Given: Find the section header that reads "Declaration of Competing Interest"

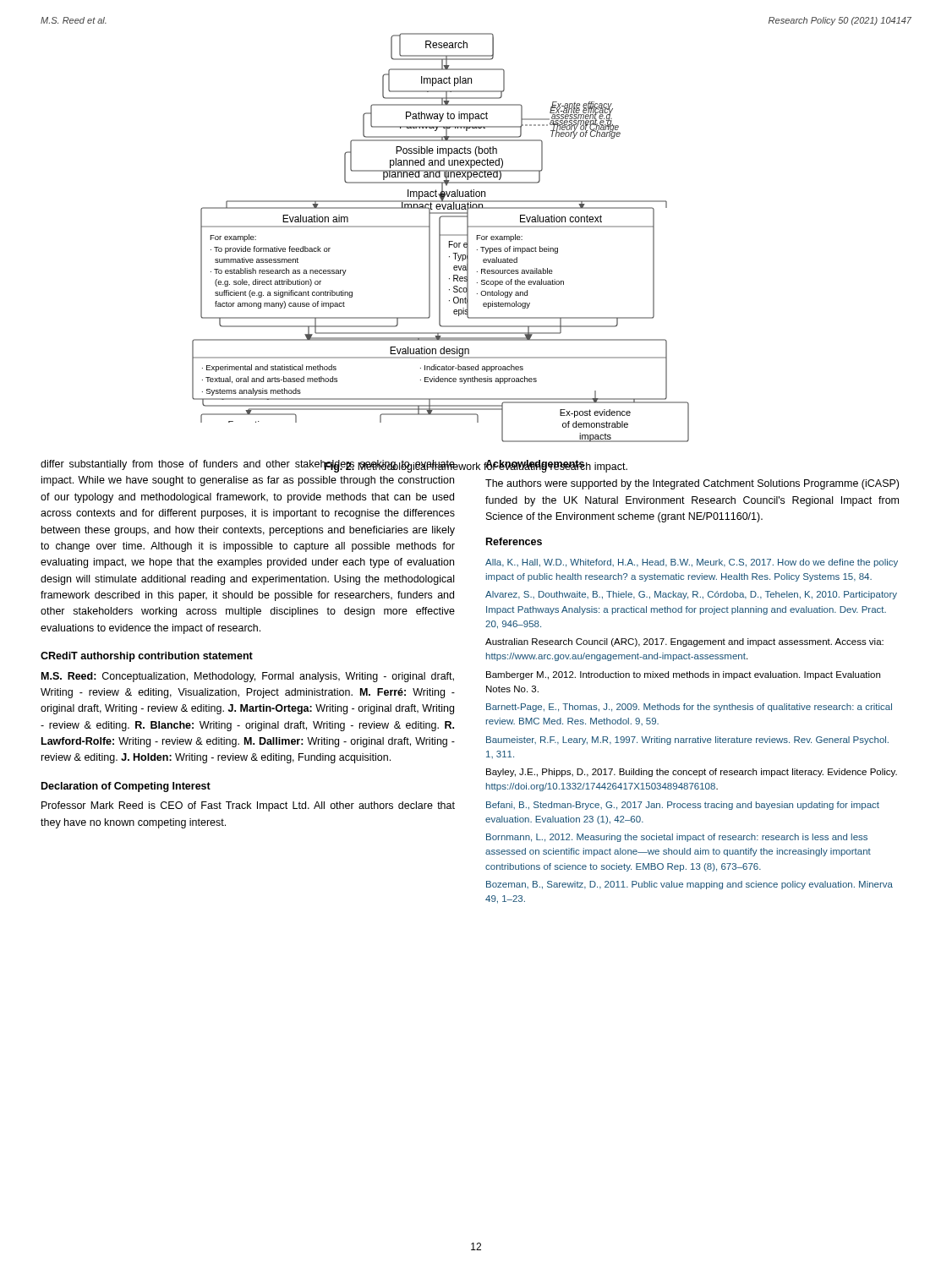Looking at the screenshot, I should click(x=125, y=786).
